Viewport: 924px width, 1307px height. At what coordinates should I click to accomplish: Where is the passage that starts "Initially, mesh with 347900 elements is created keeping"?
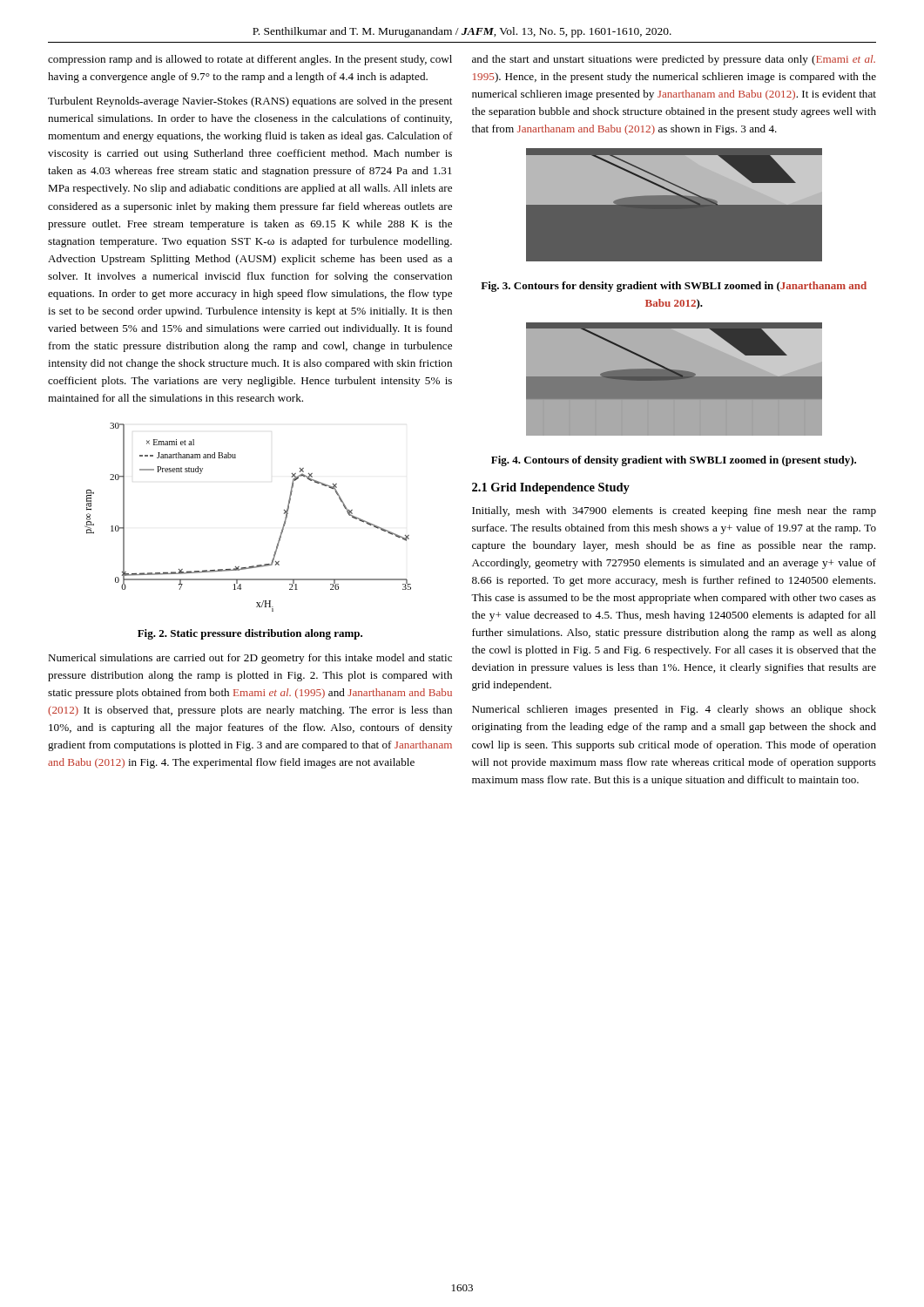[x=674, y=598]
